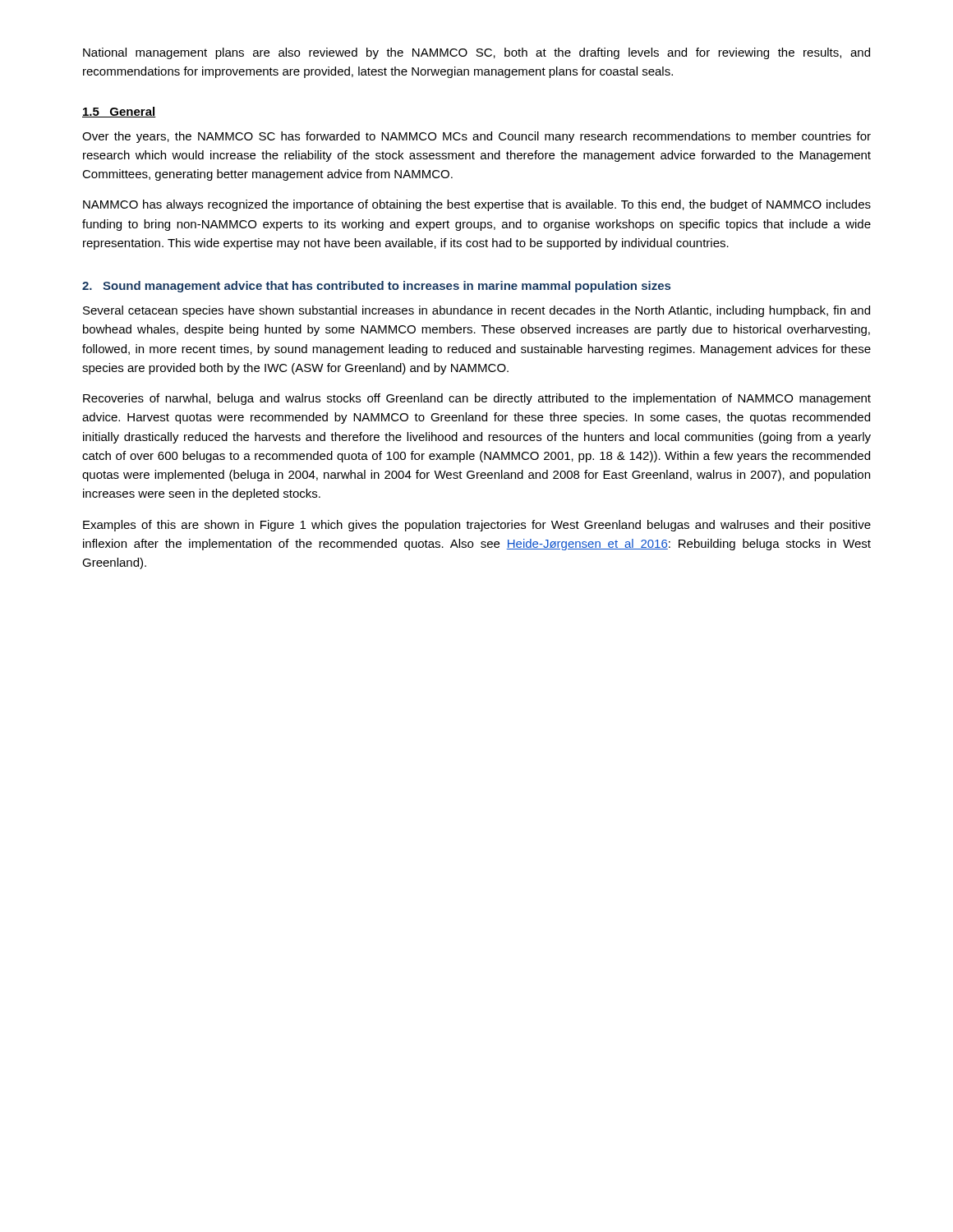
Task: Locate the block of text that opens with "National management plans are also reviewed by the"
Action: point(476,62)
